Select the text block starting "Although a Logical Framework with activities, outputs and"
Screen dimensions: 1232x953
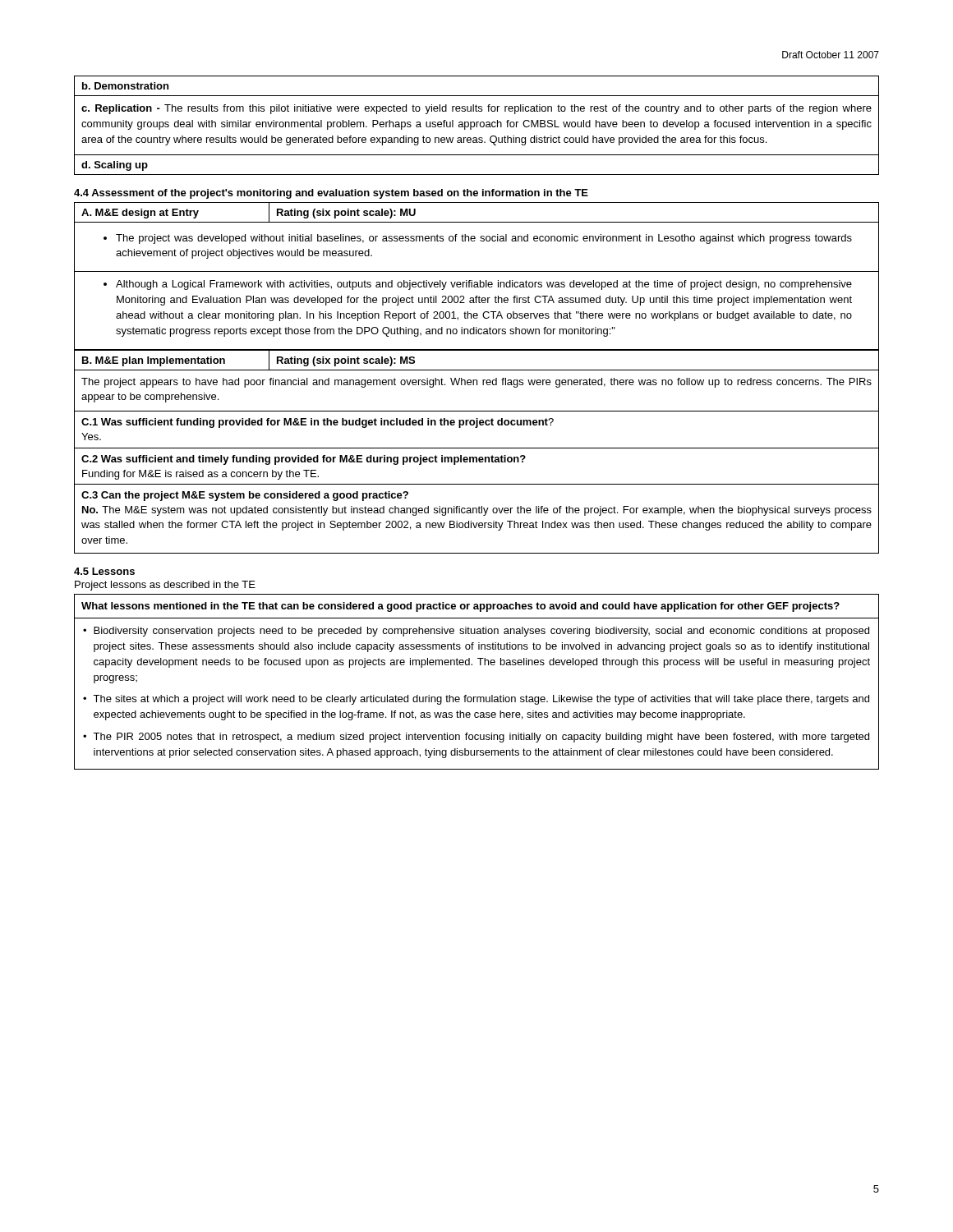(476, 308)
